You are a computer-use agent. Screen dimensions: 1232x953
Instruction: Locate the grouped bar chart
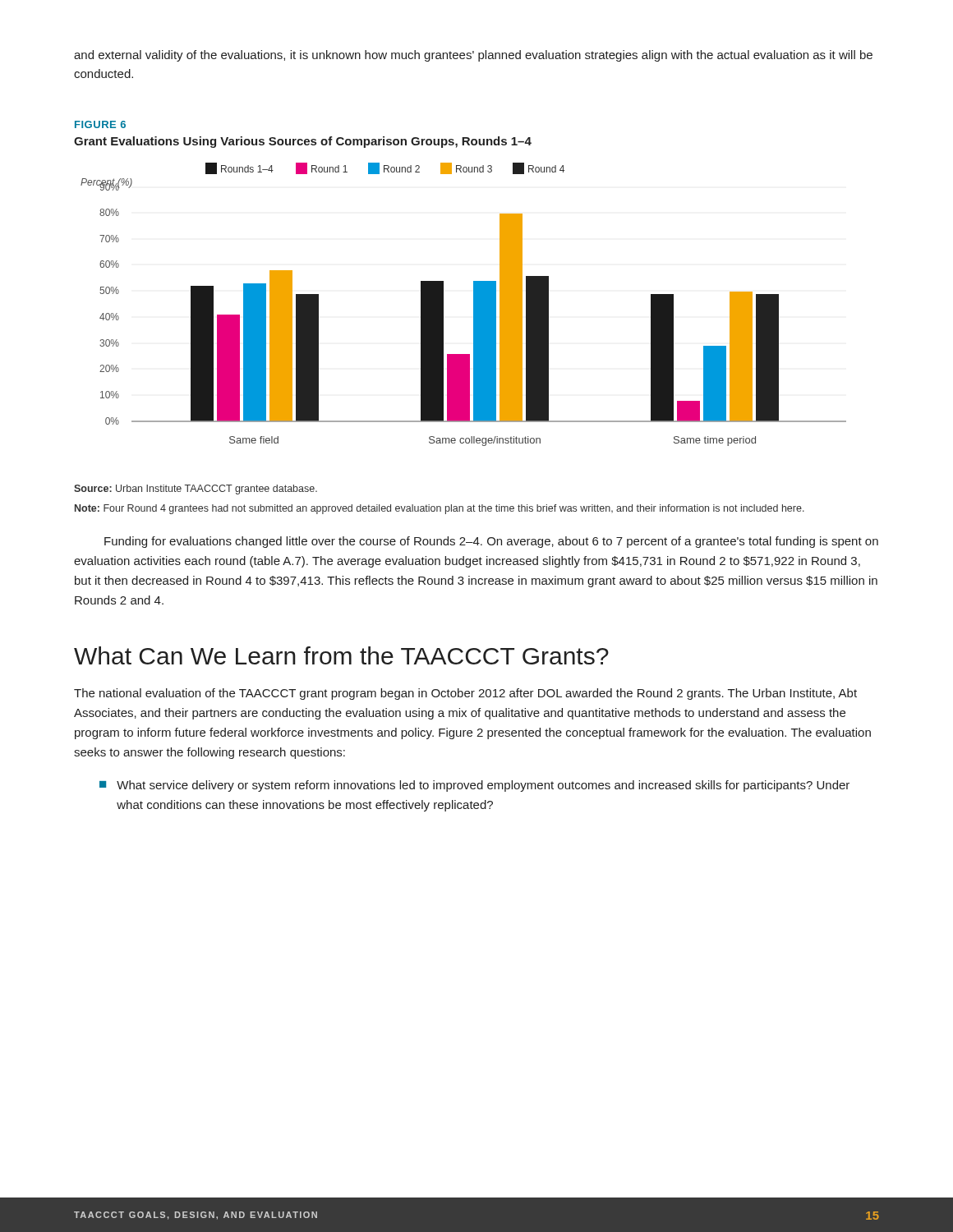(468, 316)
